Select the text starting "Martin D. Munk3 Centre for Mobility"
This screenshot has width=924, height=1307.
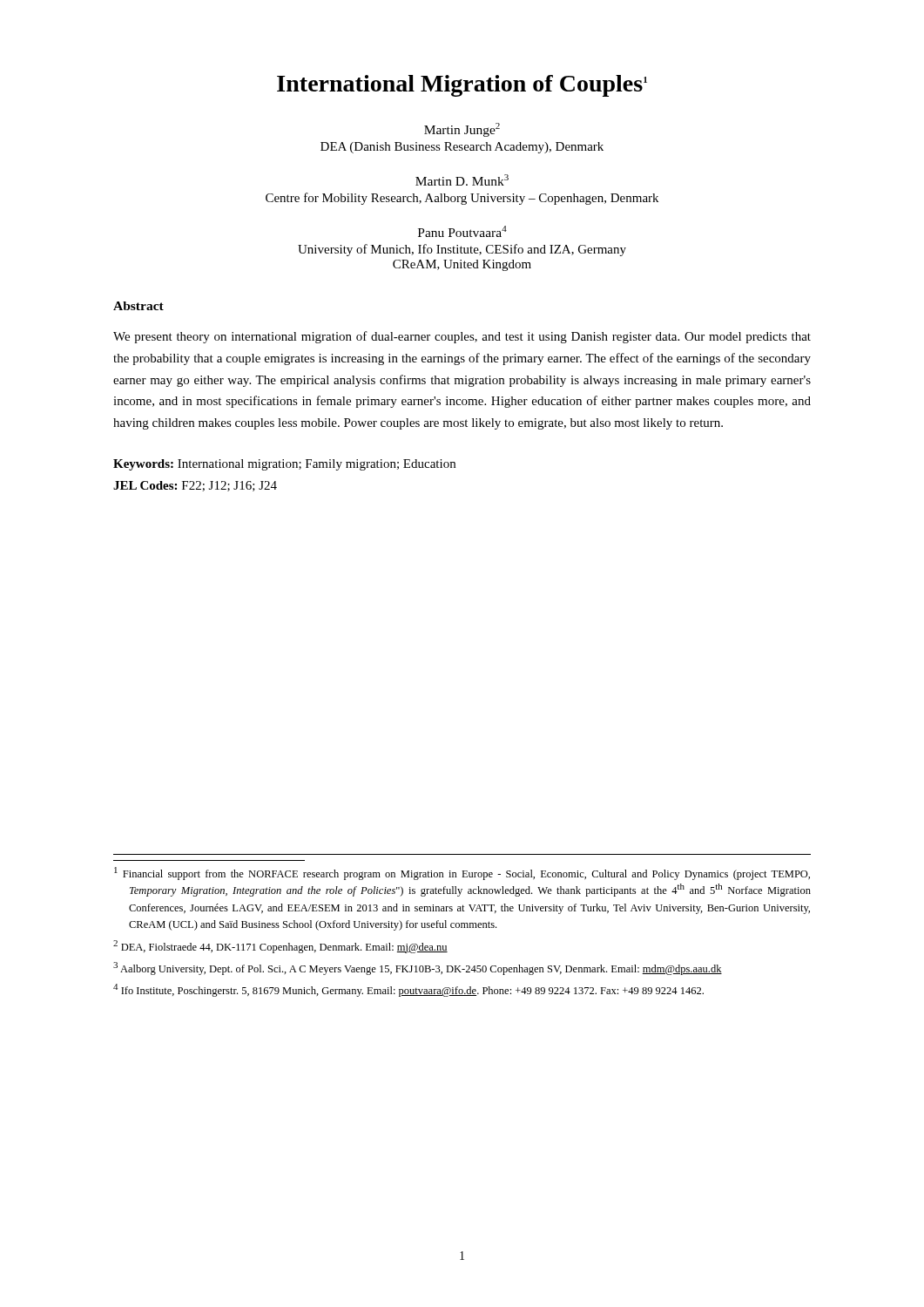462,190
